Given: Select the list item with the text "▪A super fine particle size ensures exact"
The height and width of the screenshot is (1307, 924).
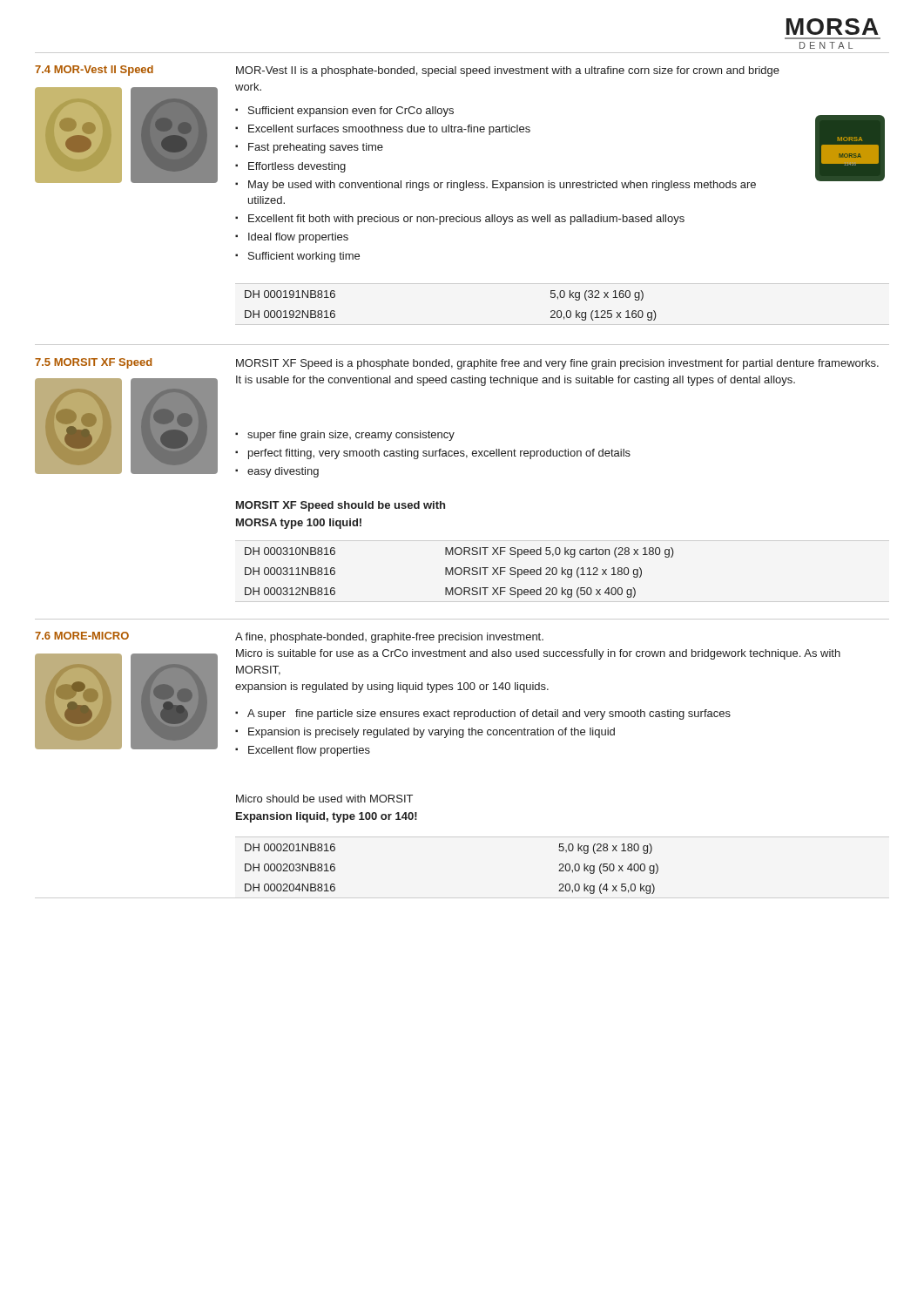Looking at the screenshot, I should (483, 713).
